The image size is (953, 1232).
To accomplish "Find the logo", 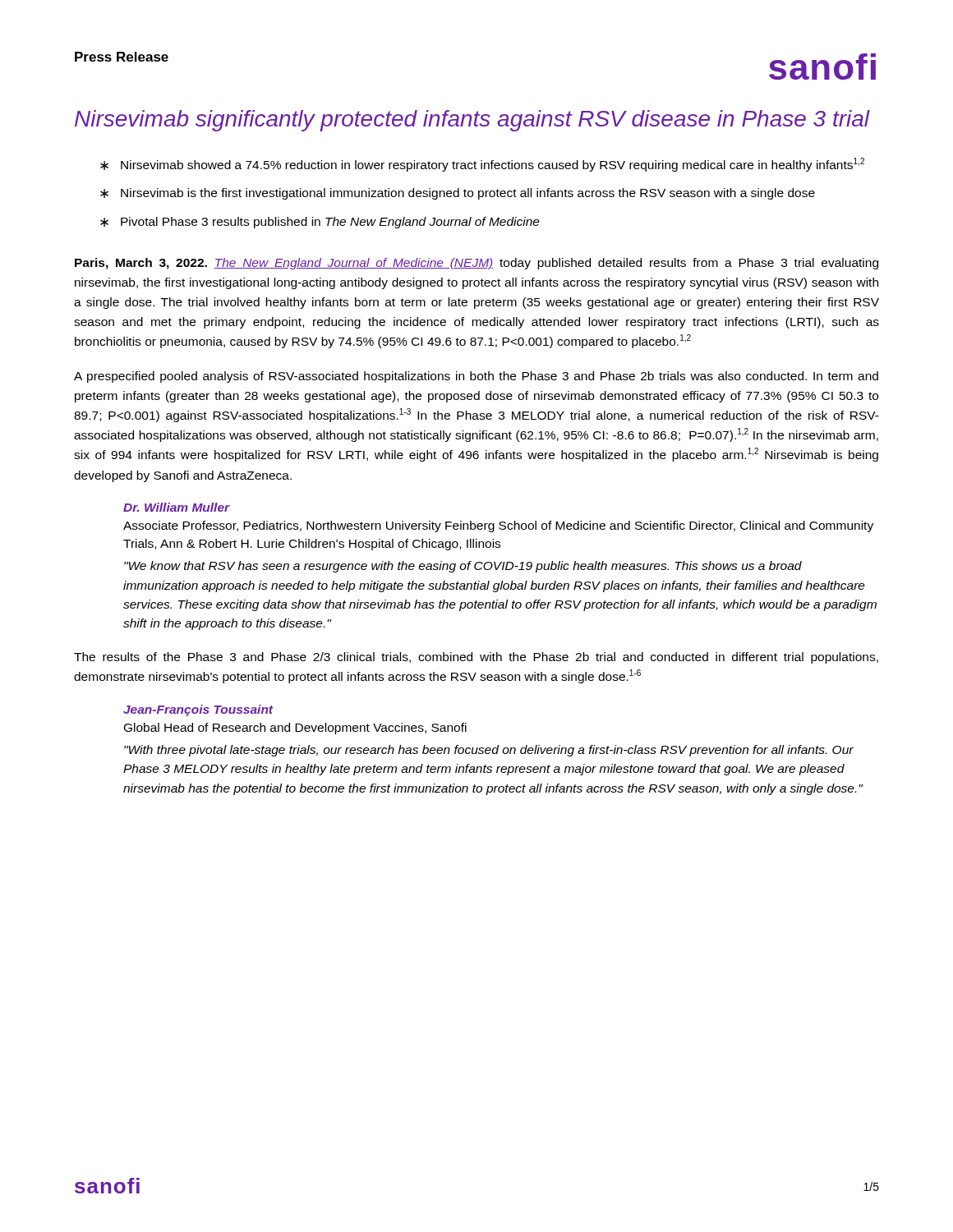I will 823,67.
